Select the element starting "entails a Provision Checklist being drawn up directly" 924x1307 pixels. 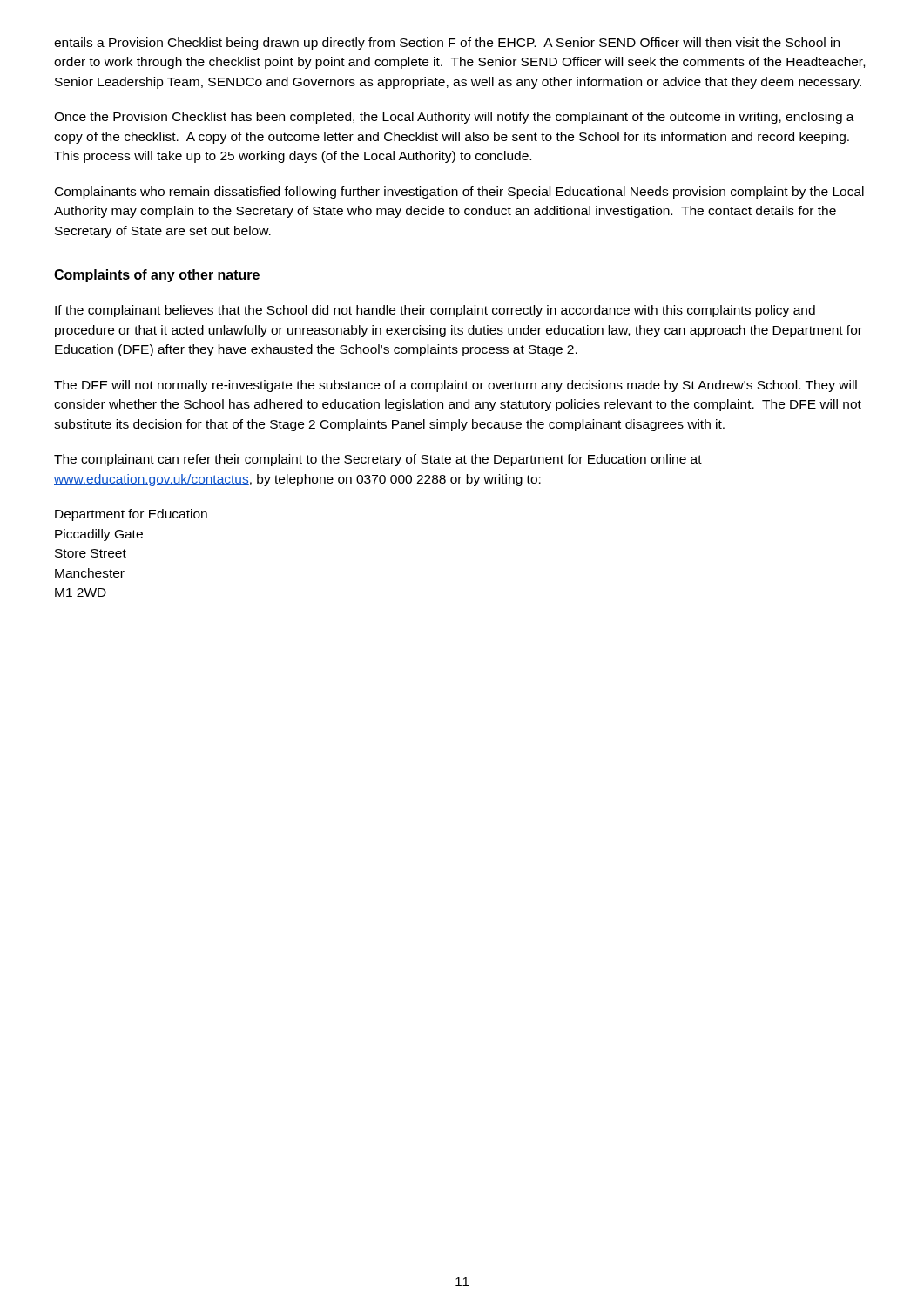click(460, 62)
